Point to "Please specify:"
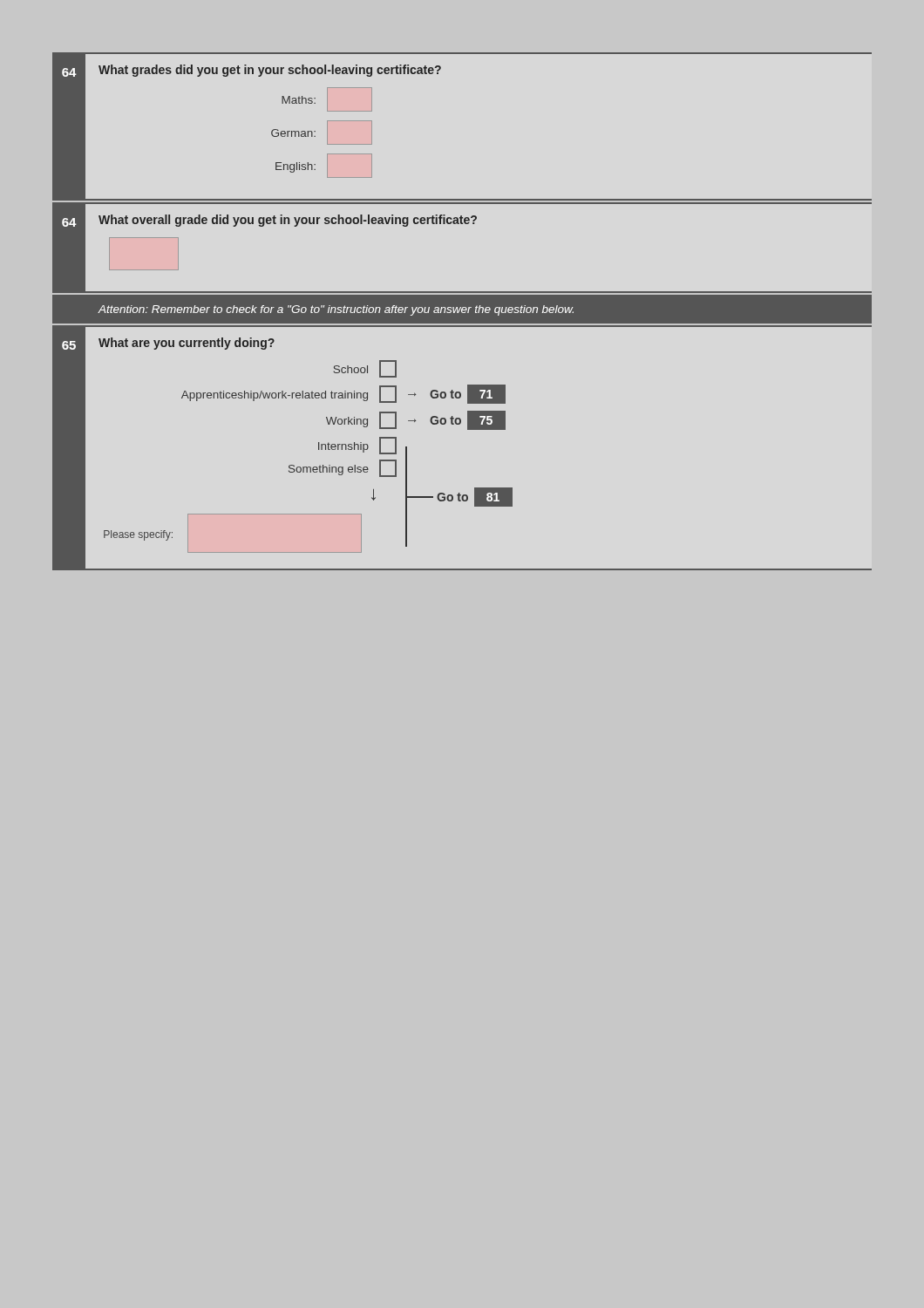Screen dimensions: 1308x924 pos(138,535)
